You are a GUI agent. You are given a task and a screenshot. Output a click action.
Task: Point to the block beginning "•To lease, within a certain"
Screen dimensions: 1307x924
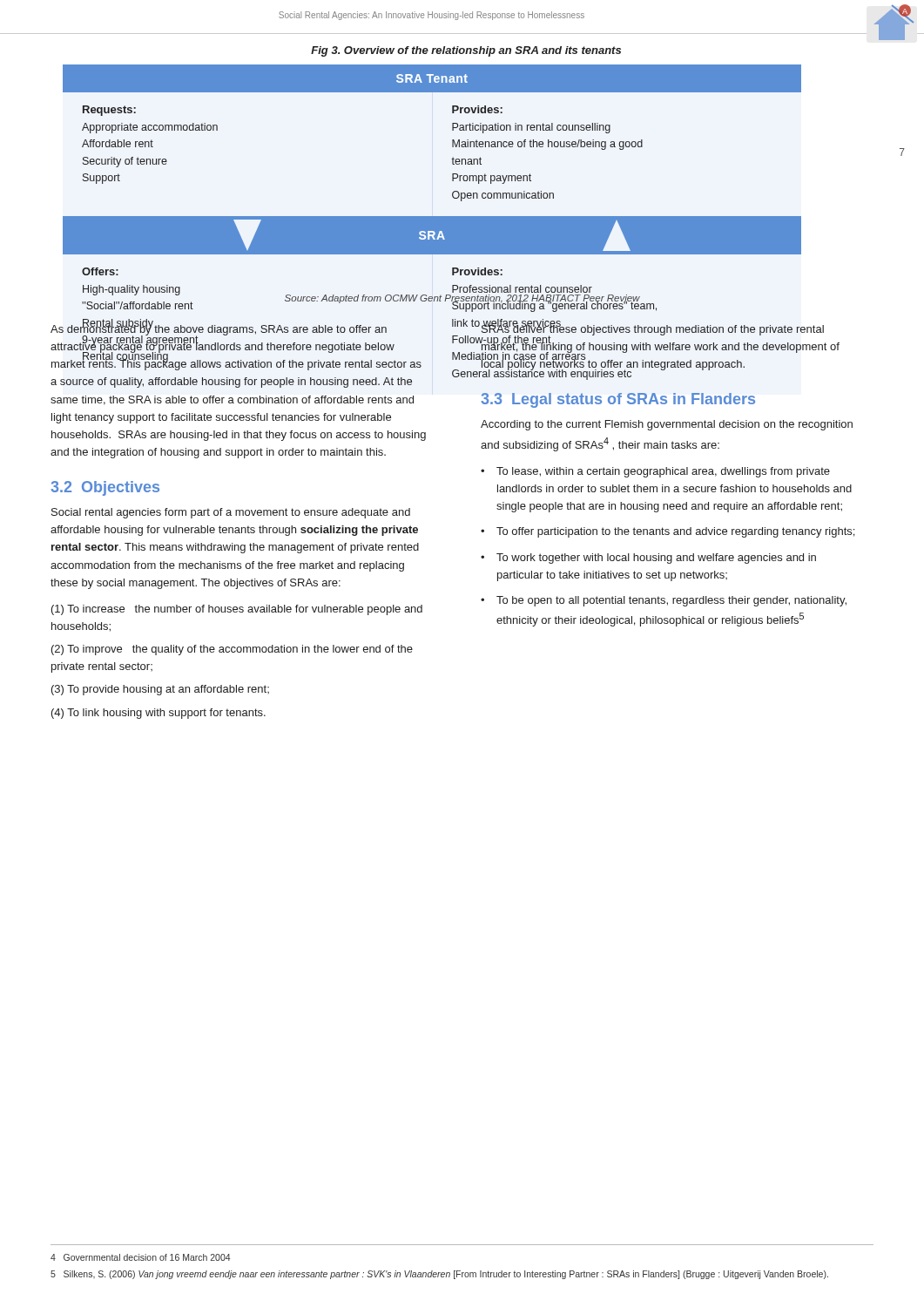click(x=666, y=488)
